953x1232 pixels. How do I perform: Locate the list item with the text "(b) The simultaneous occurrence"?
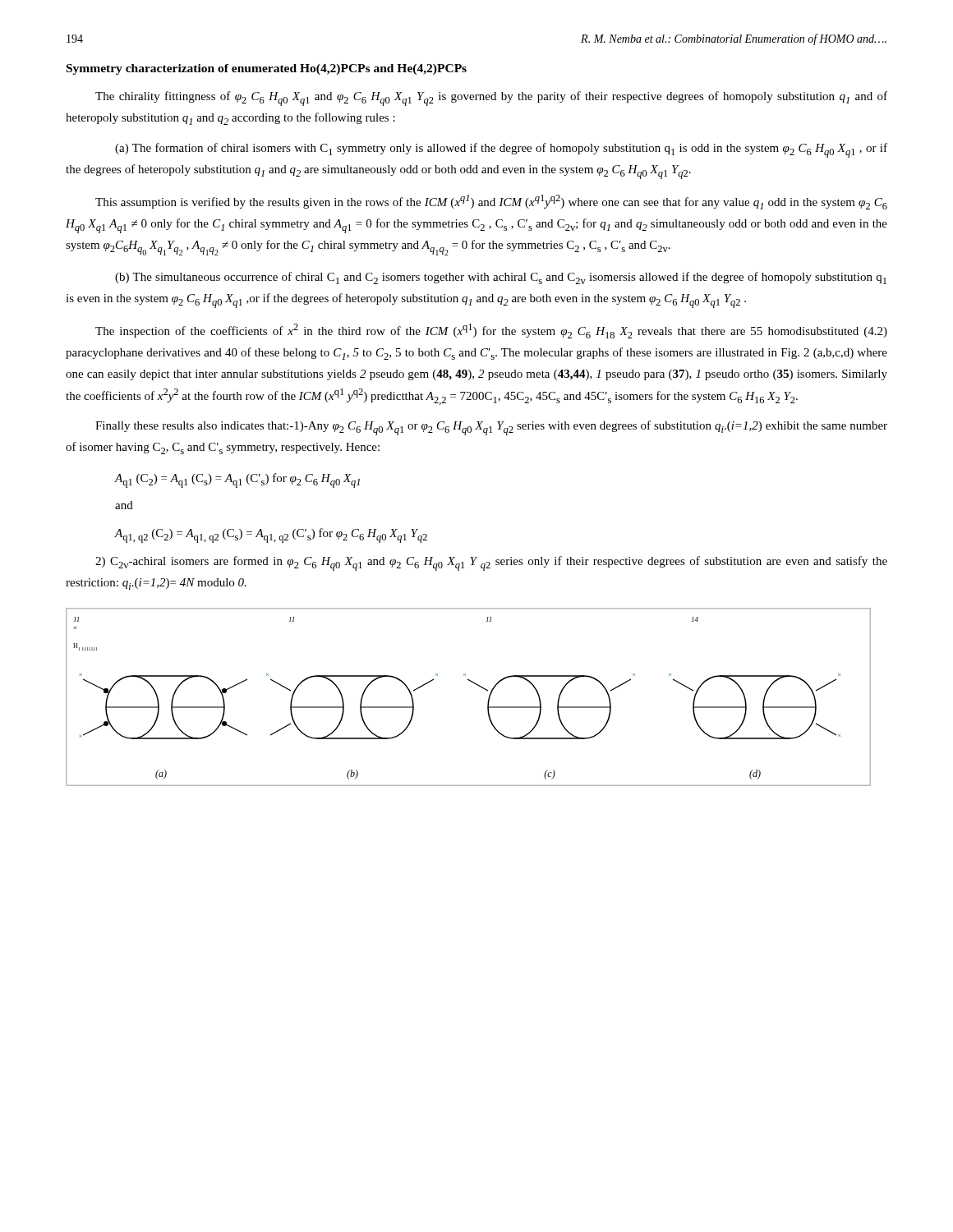point(476,289)
